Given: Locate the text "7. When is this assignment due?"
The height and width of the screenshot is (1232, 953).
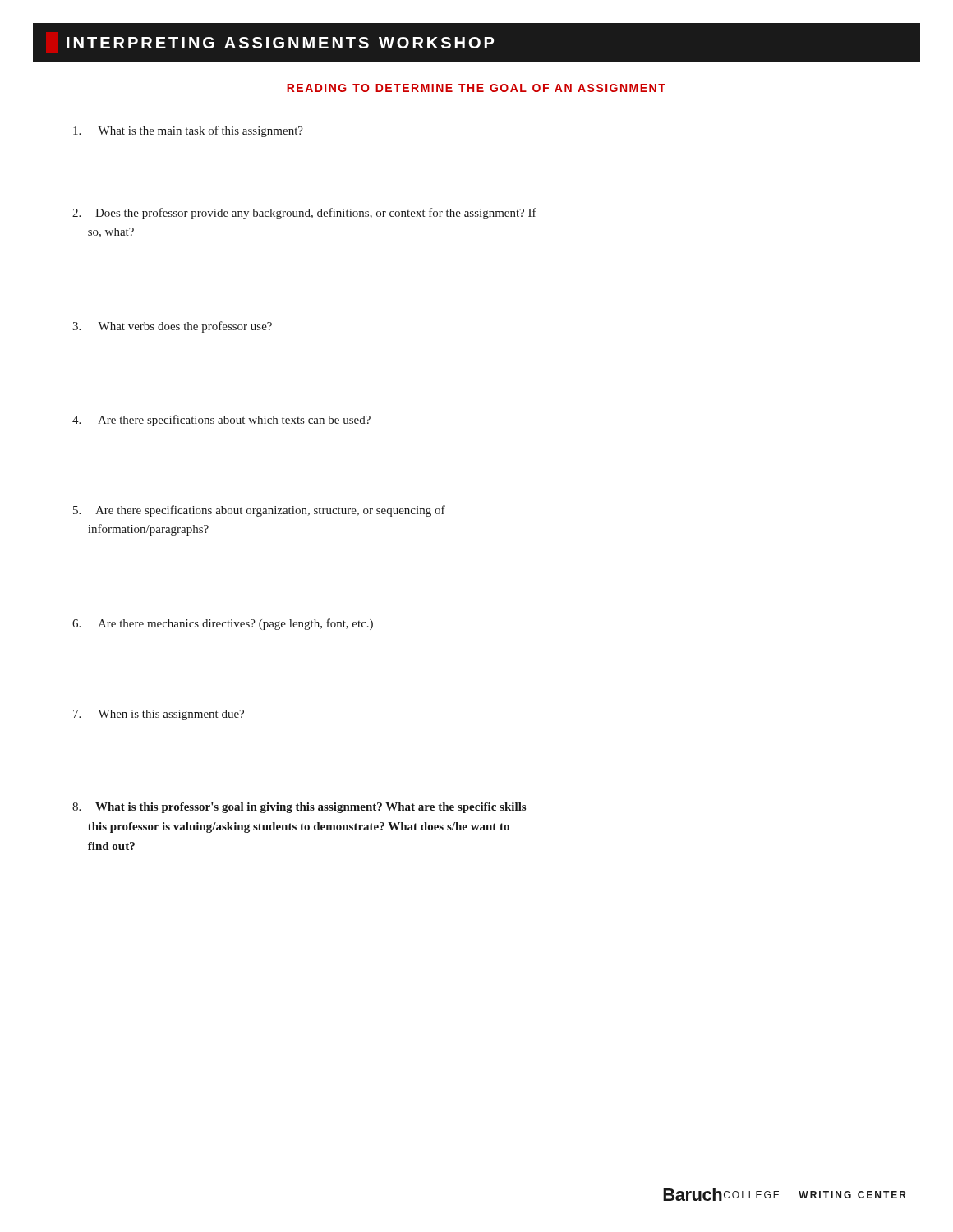Looking at the screenshot, I should (158, 714).
